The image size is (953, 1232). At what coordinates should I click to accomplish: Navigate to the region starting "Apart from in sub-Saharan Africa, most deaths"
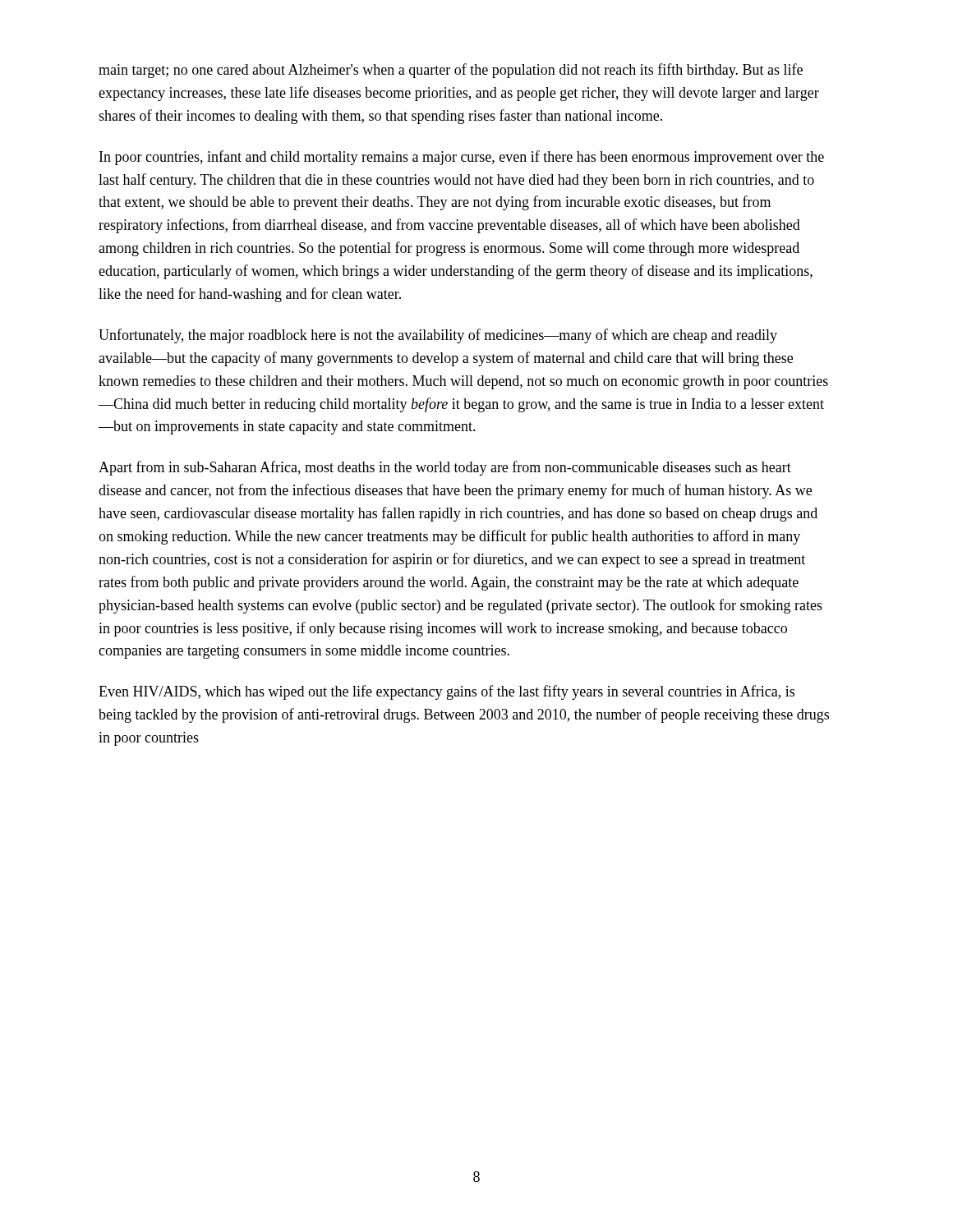pos(460,559)
